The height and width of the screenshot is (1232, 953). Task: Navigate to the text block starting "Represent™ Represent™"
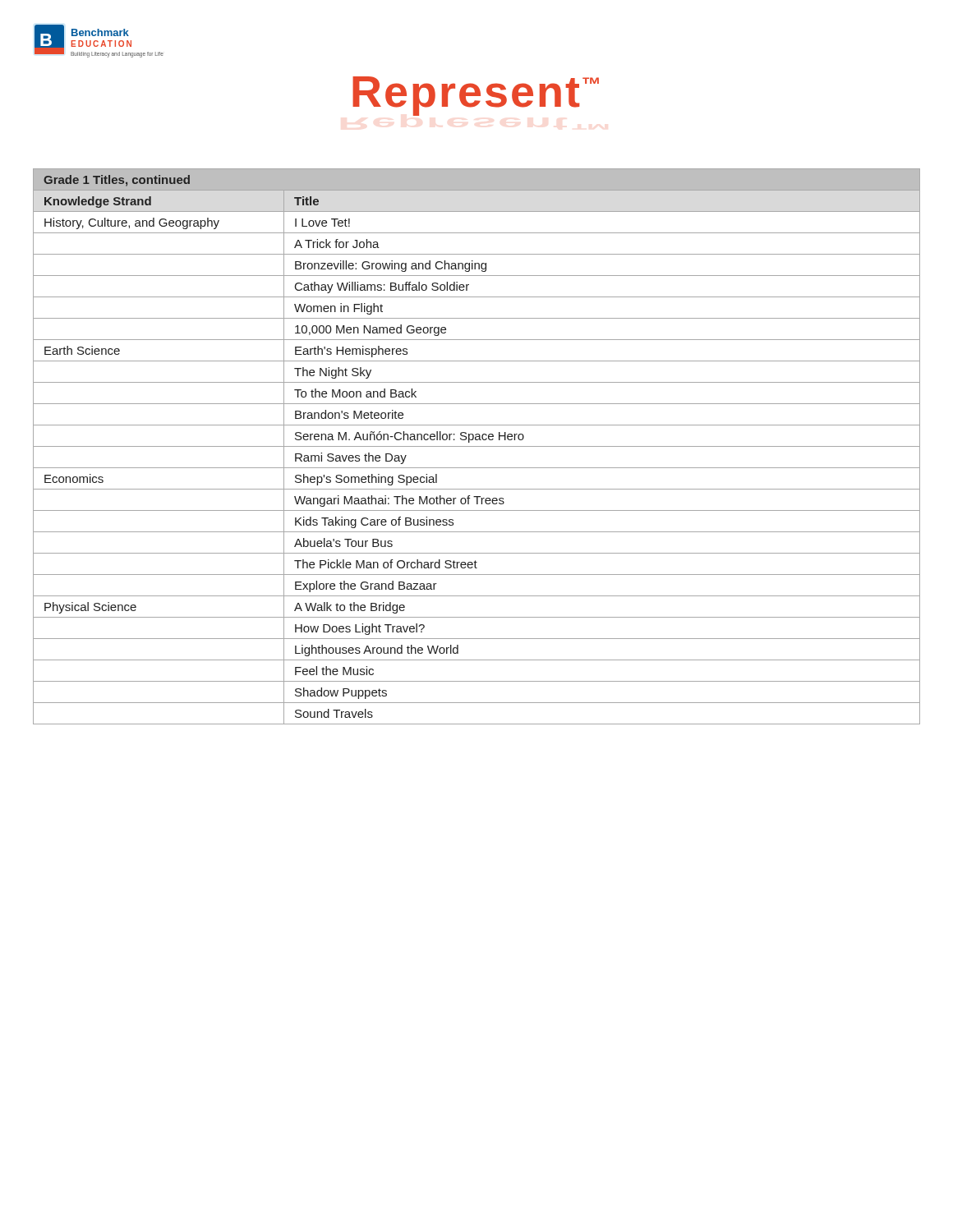476,100
